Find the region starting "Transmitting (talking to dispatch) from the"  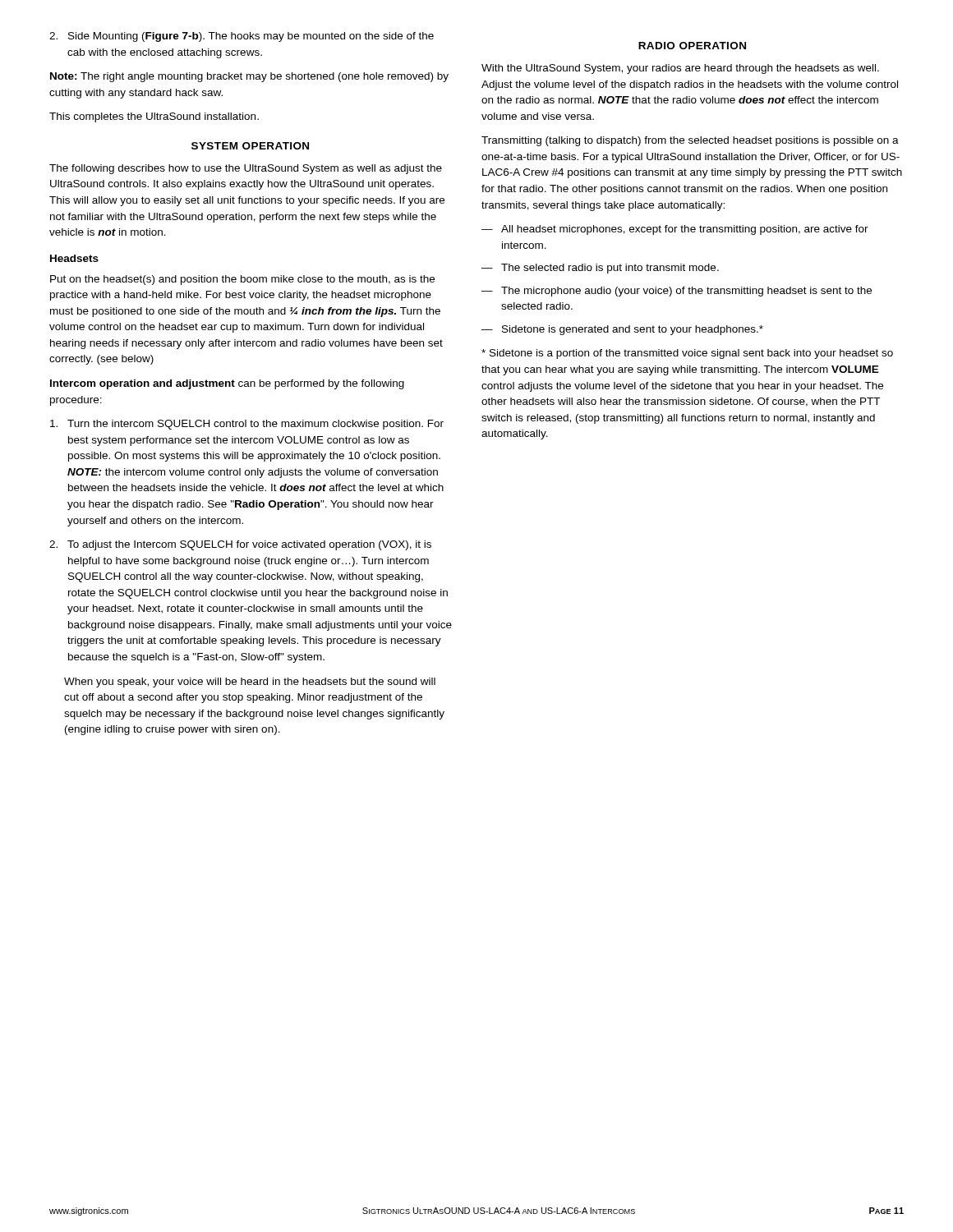693,173
